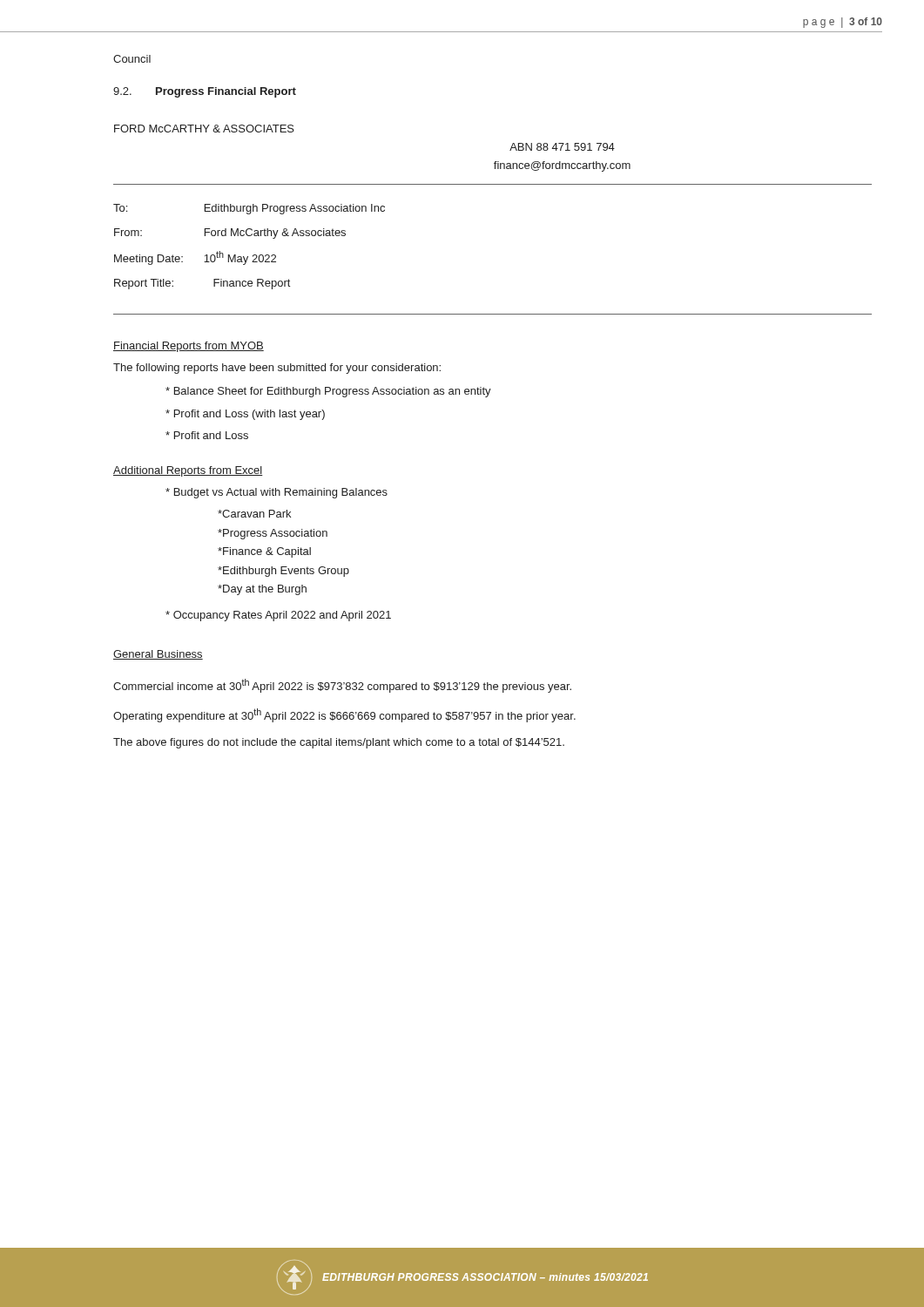Locate the block of text that opens with "Meeting Date: 10th May"

195,259
